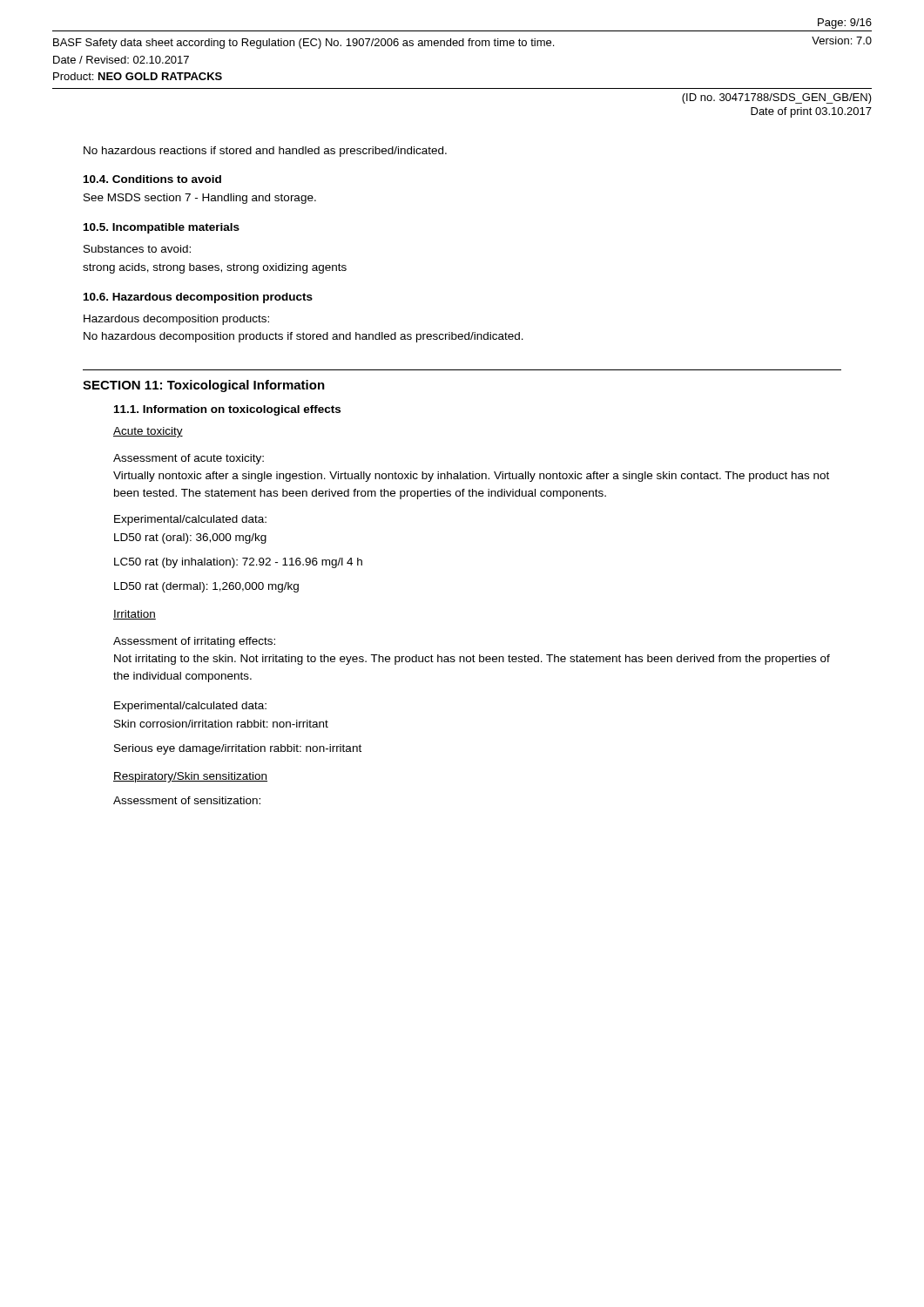Locate the text block starting "10.5. Incompatible materials"
Image resolution: width=924 pixels, height=1307 pixels.
(x=161, y=227)
